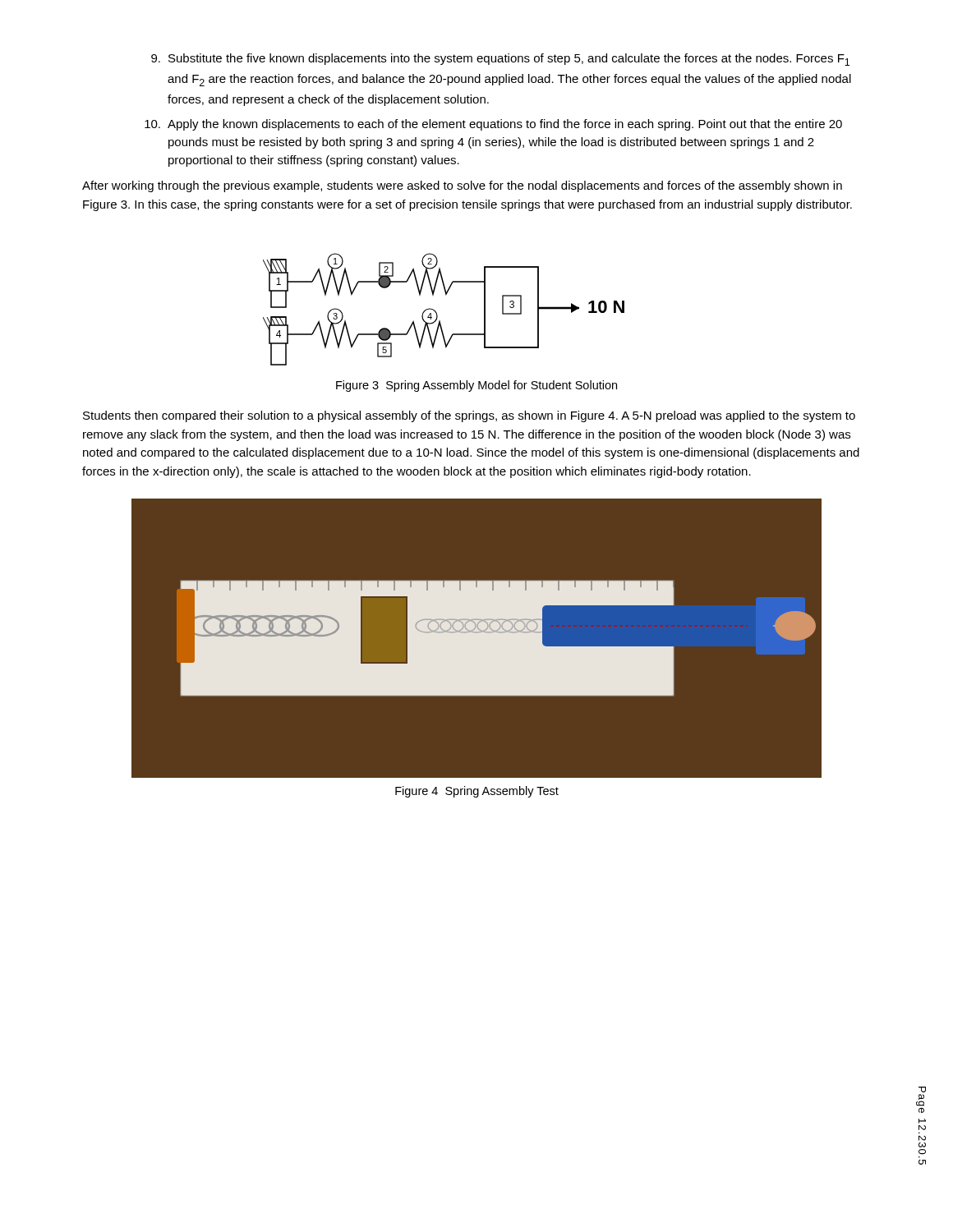
Task: Locate the text block with the text "After working through the previous example, students"
Action: 467,195
